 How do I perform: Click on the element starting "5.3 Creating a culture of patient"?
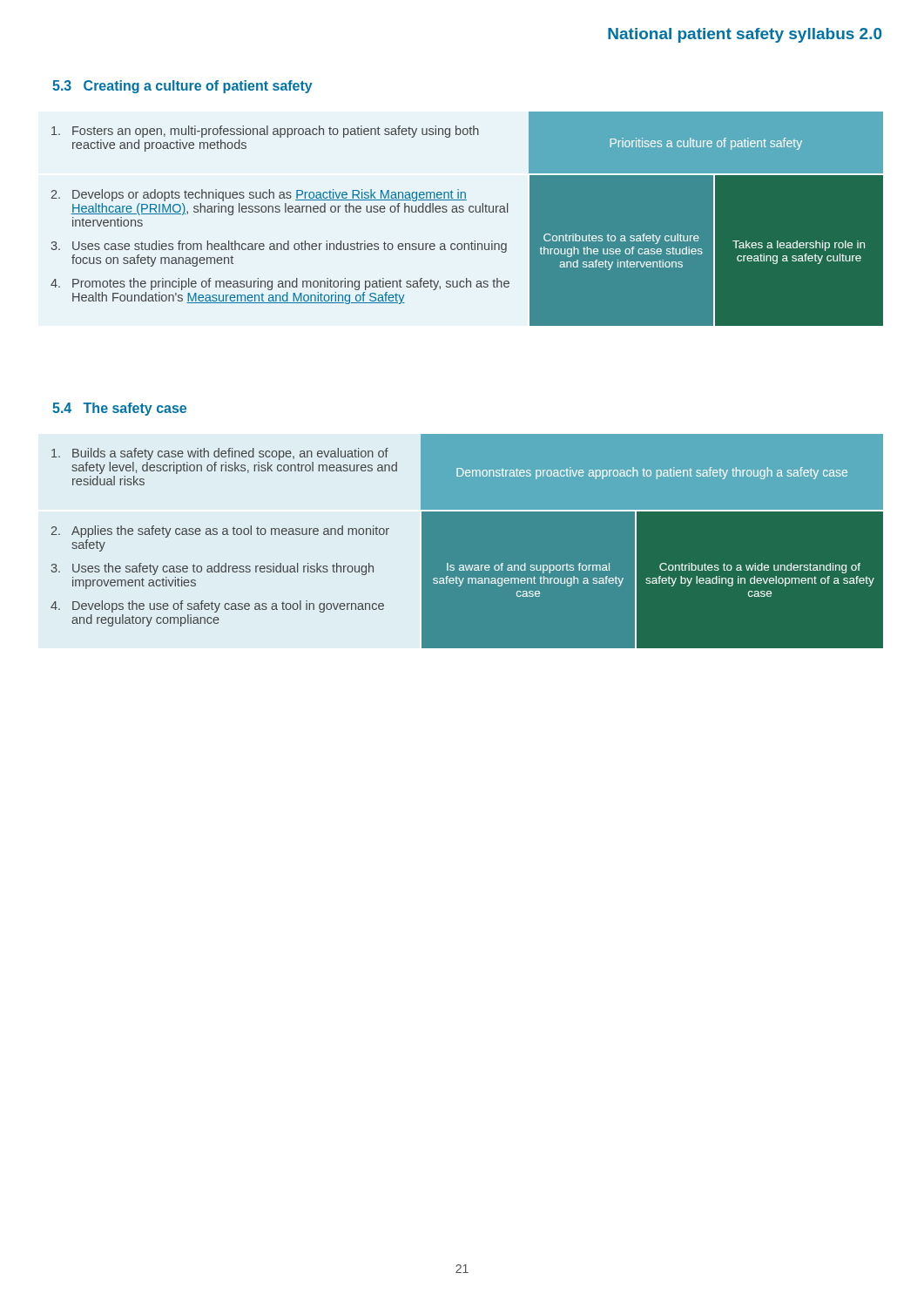tap(182, 86)
